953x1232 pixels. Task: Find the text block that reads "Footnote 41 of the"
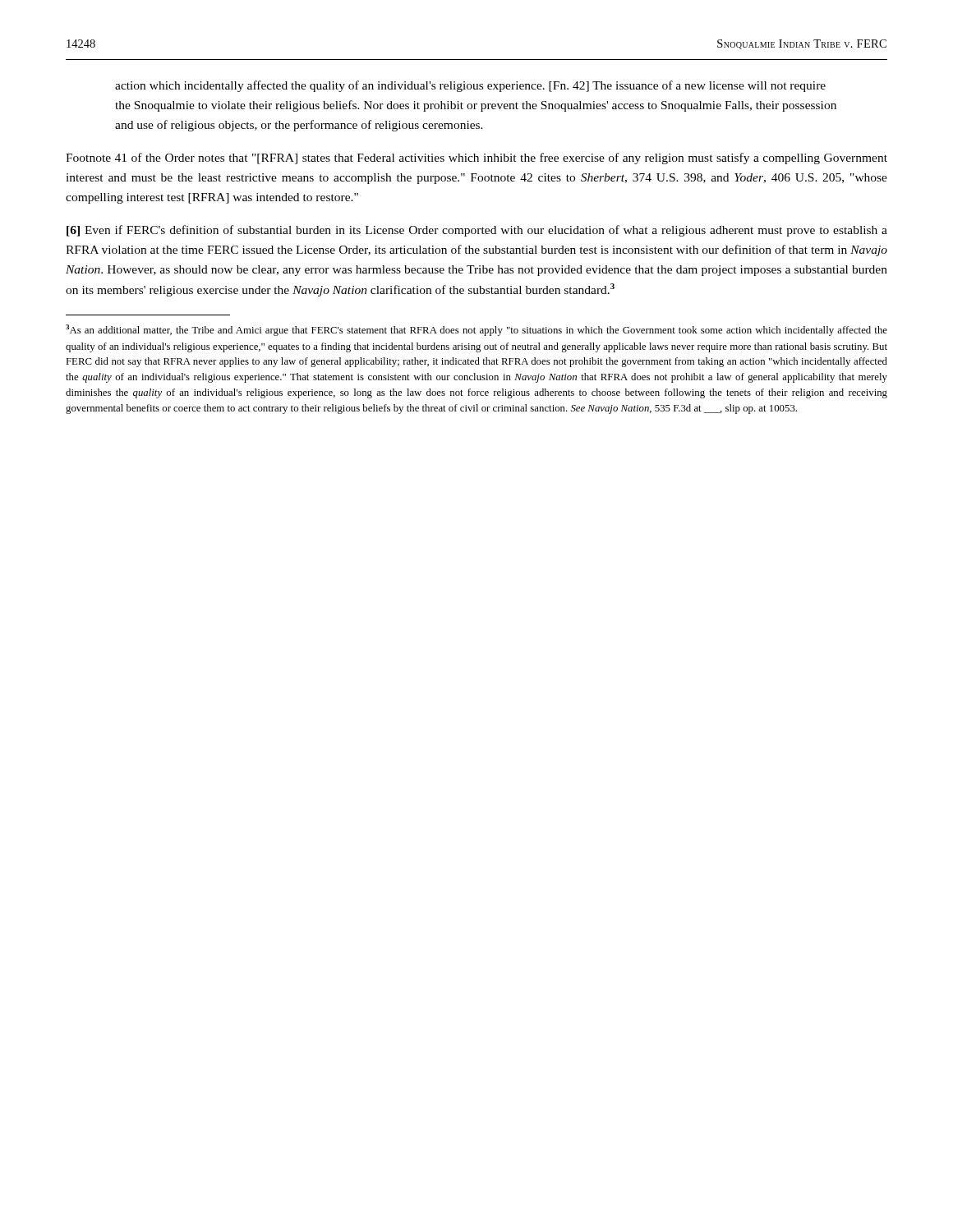476,177
